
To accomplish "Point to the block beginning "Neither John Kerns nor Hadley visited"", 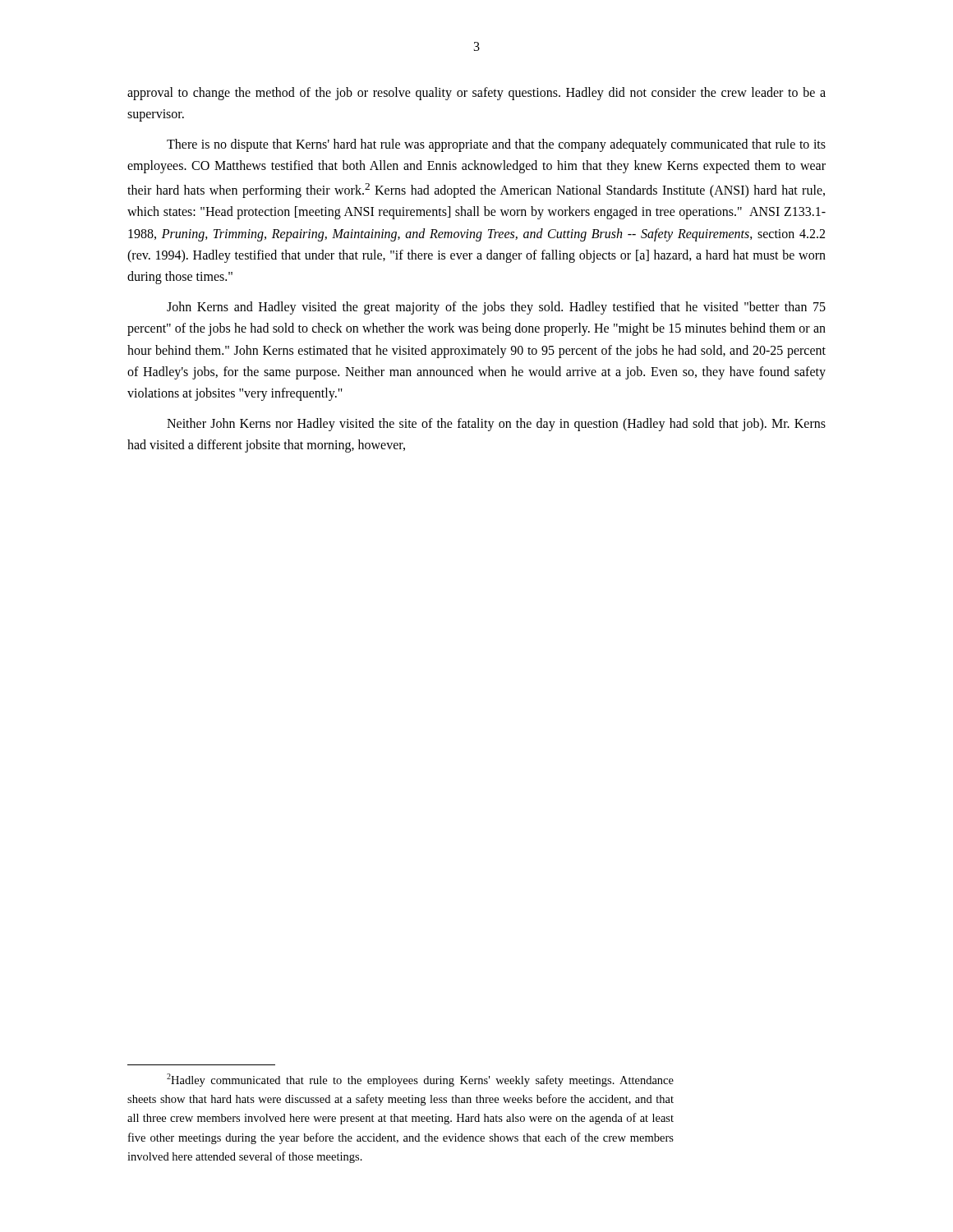I will pos(476,434).
